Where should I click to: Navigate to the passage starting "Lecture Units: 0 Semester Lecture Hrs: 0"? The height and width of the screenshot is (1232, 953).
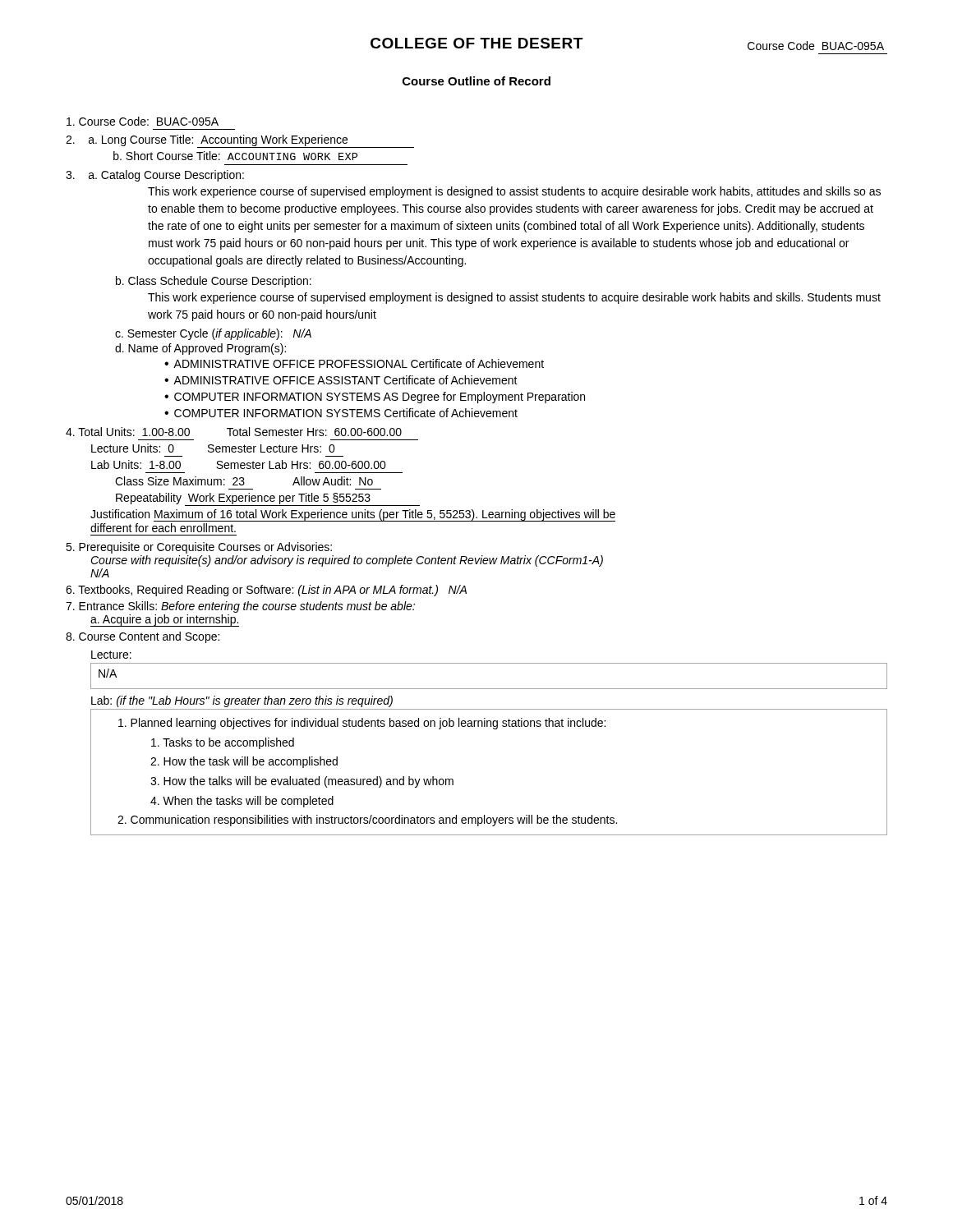[217, 449]
